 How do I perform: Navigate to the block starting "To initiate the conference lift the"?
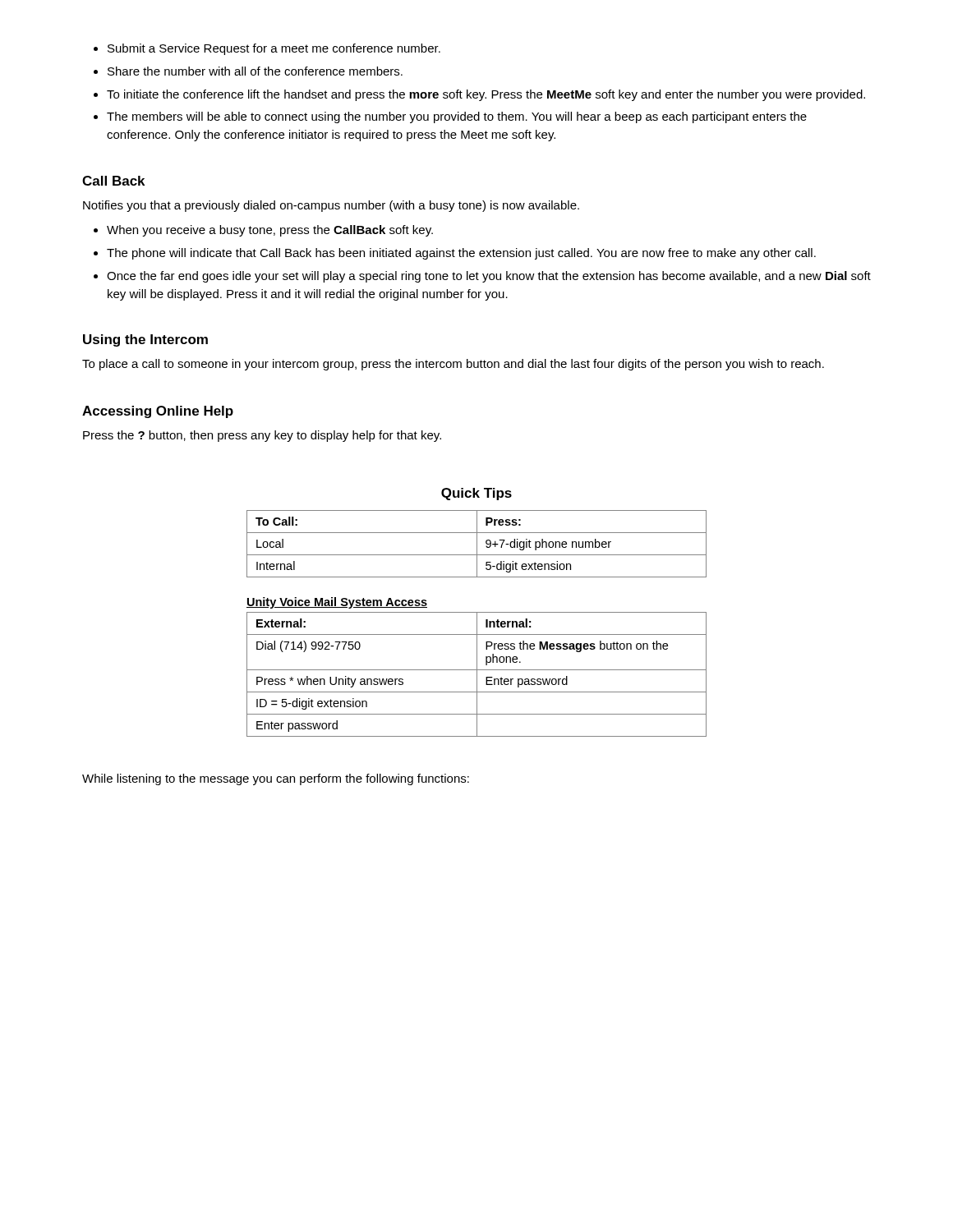tap(487, 94)
